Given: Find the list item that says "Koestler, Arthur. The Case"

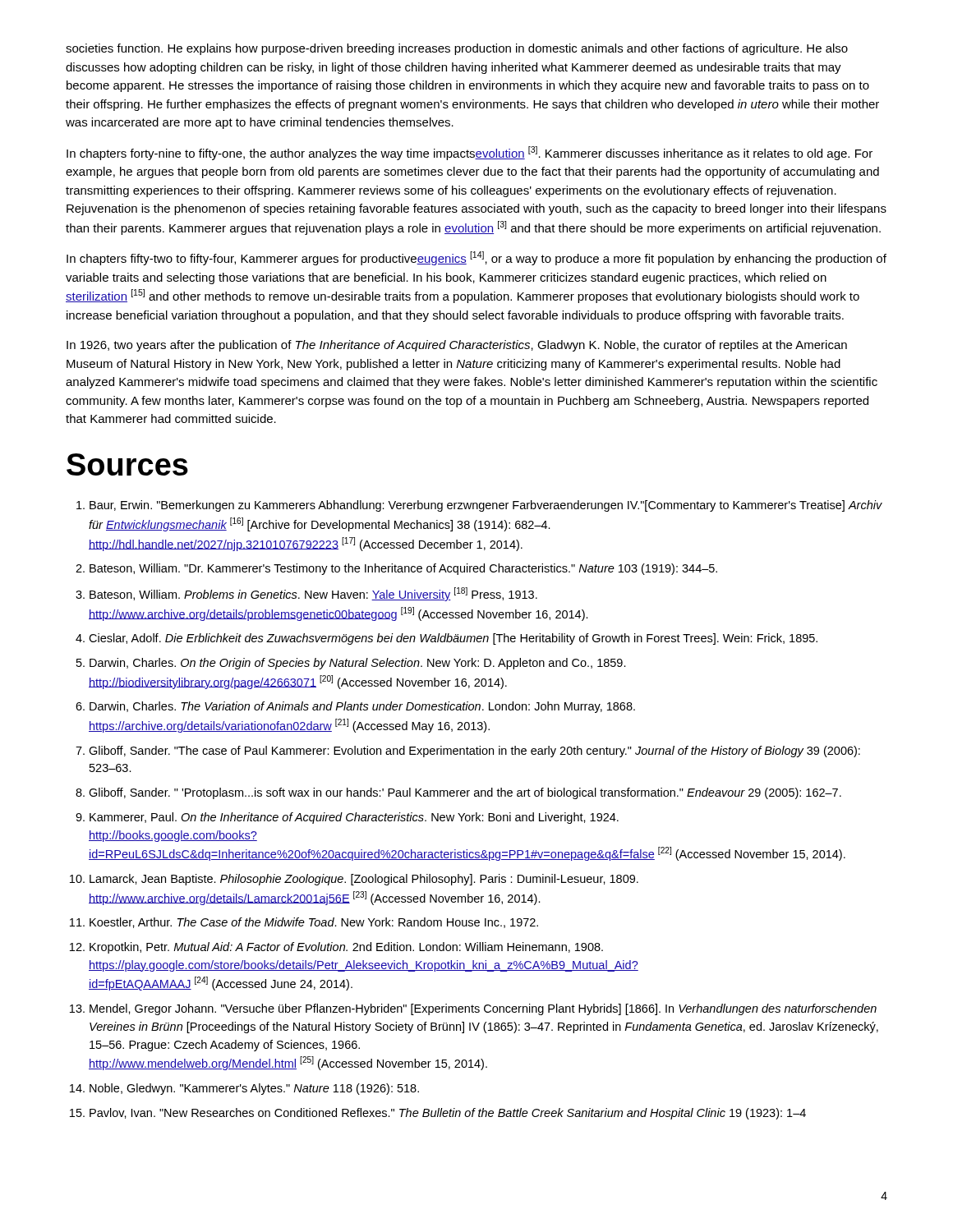Looking at the screenshot, I should point(314,922).
